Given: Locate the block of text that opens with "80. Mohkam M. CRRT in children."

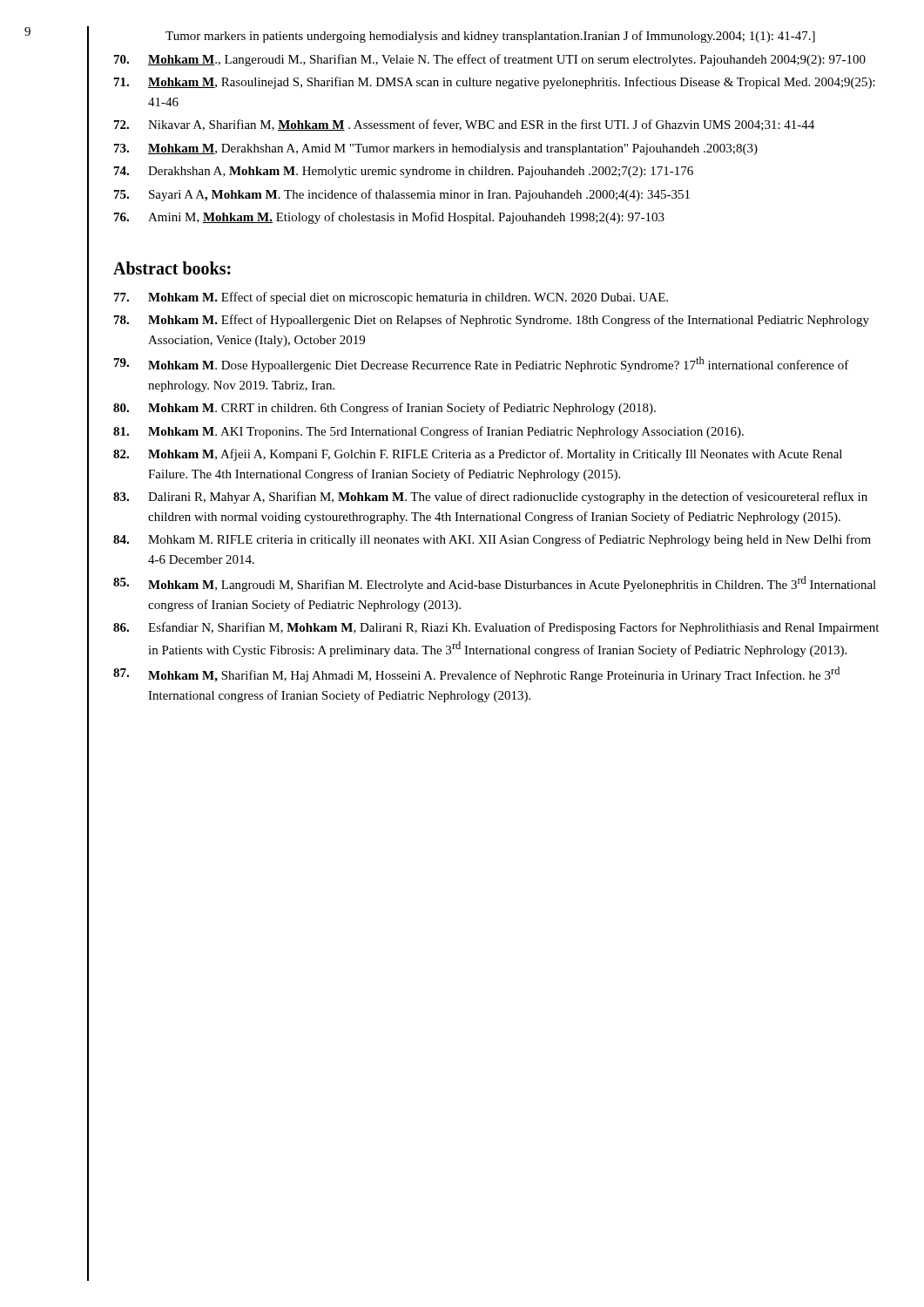Looking at the screenshot, I should [x=496, y=408].
